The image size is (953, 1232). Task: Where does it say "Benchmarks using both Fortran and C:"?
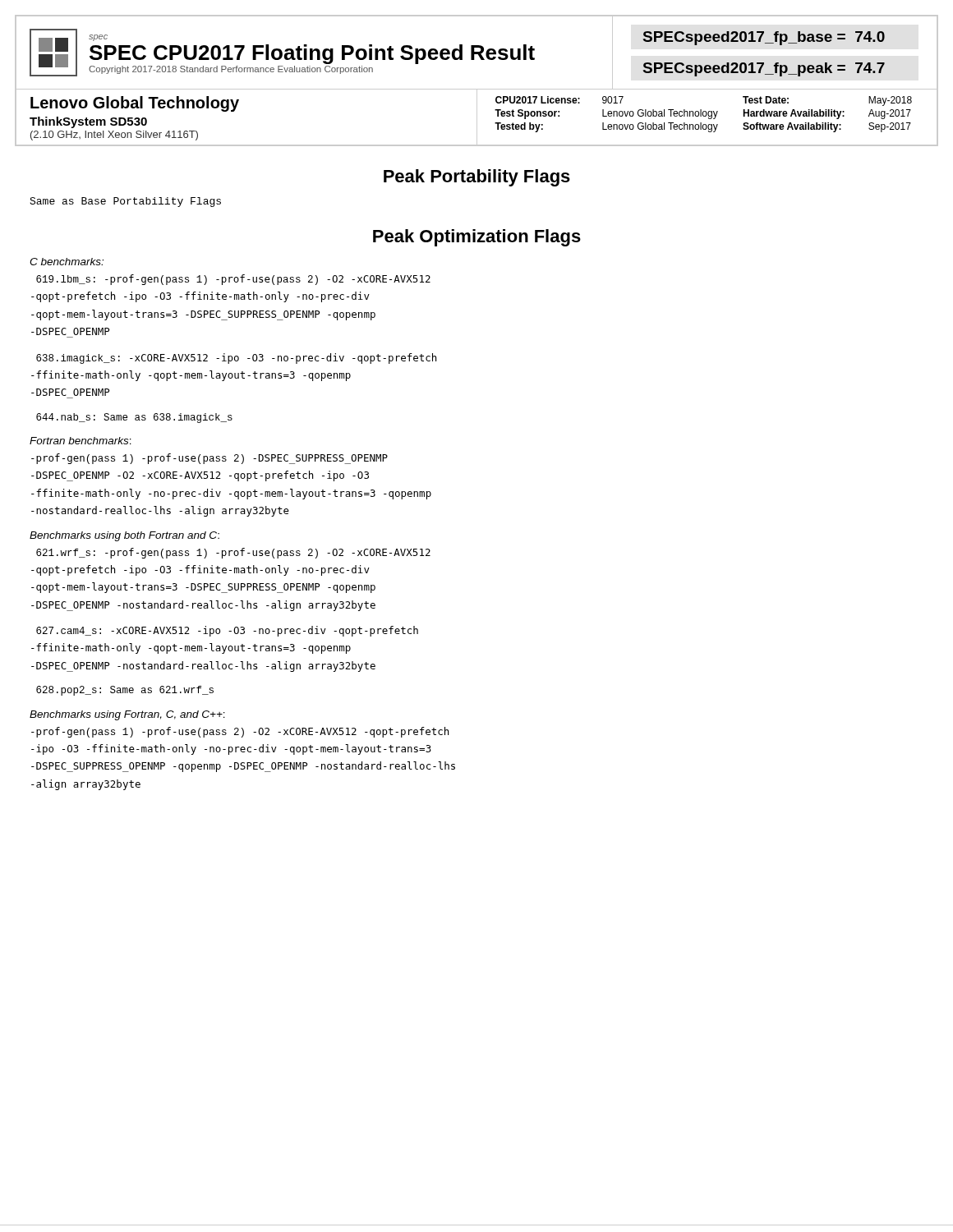125,535
